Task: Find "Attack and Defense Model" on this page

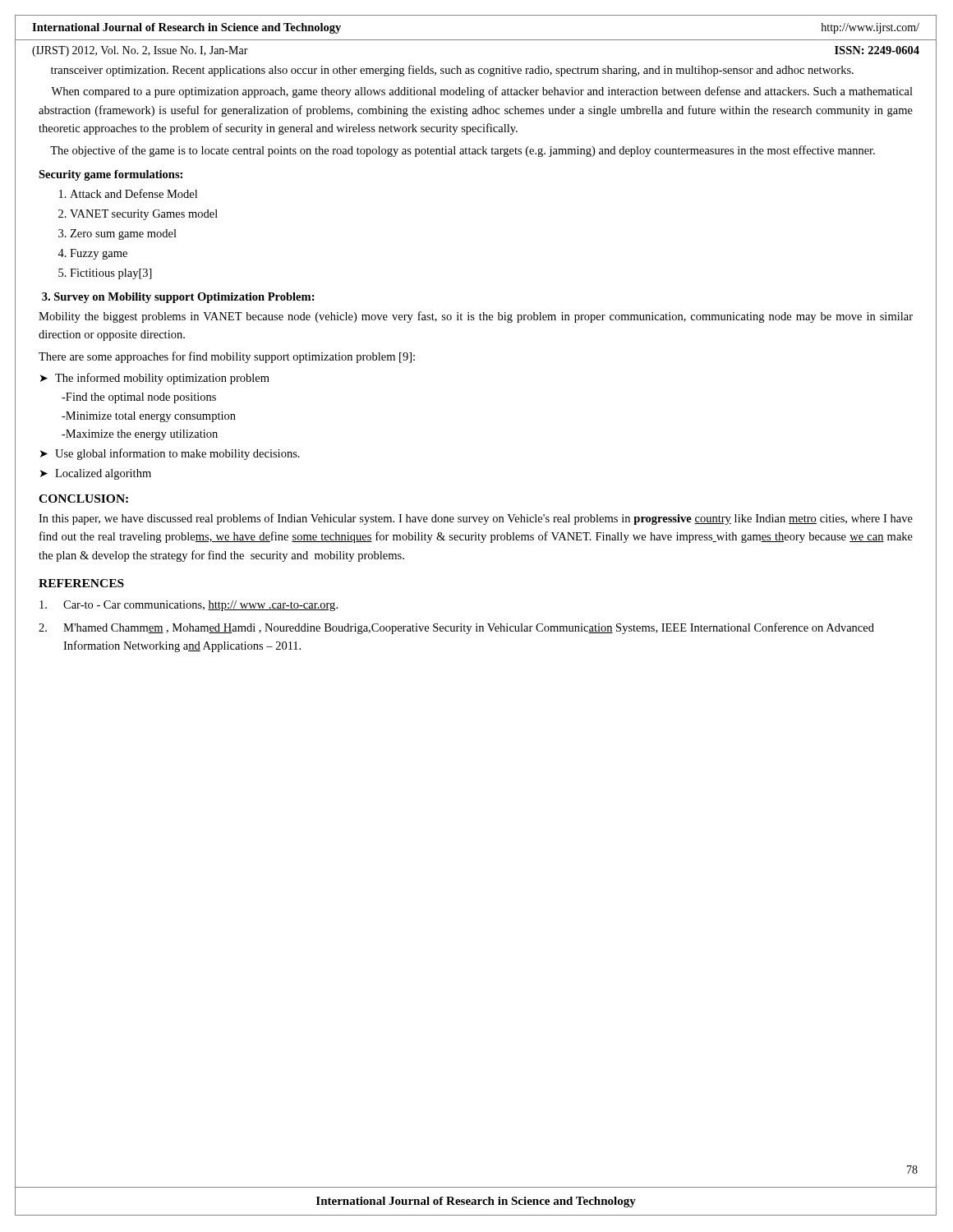Action: tap(134, 194)
